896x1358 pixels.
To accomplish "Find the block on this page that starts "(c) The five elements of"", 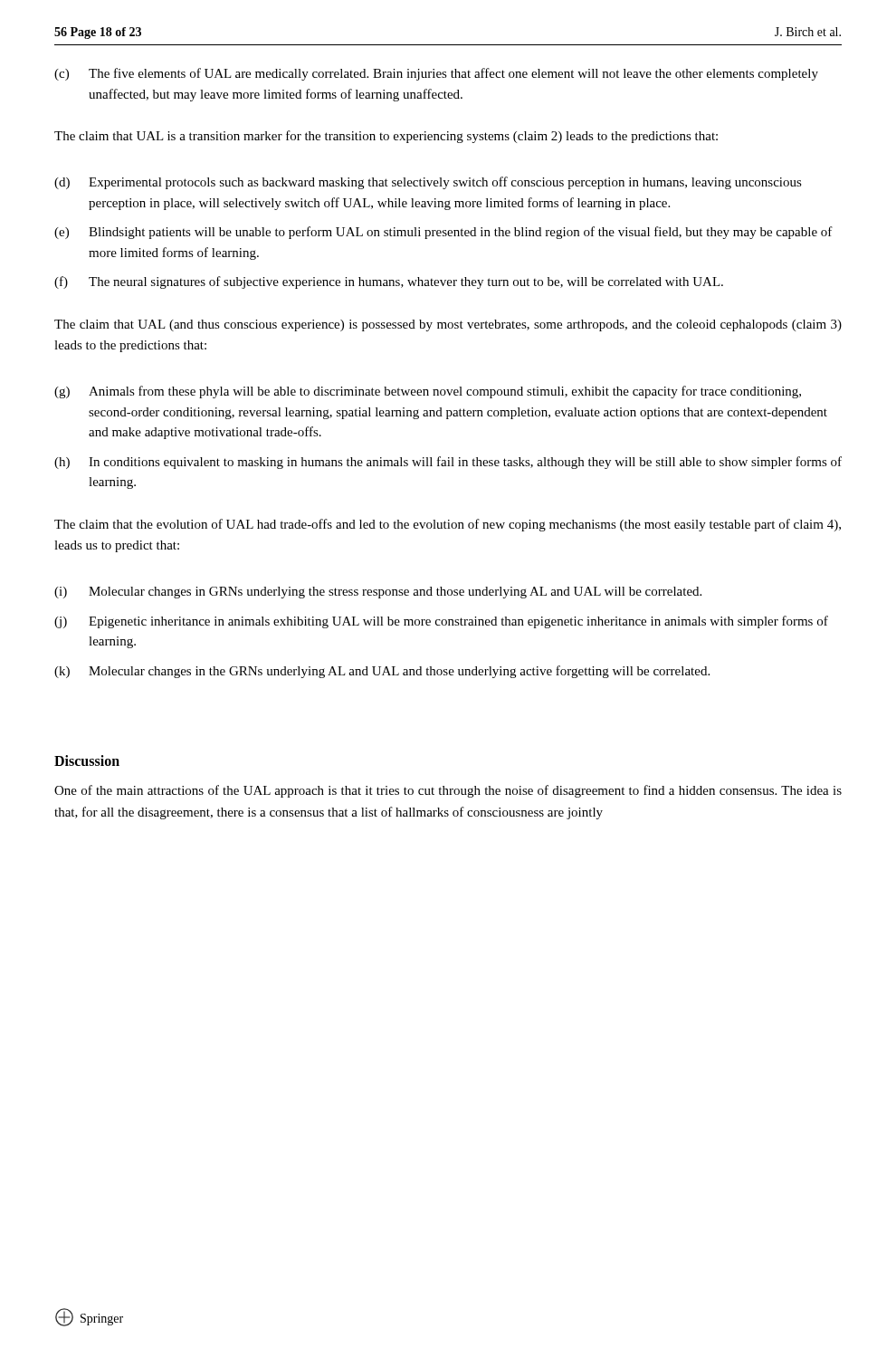I will pyautogui.click(x=448, y=84).
